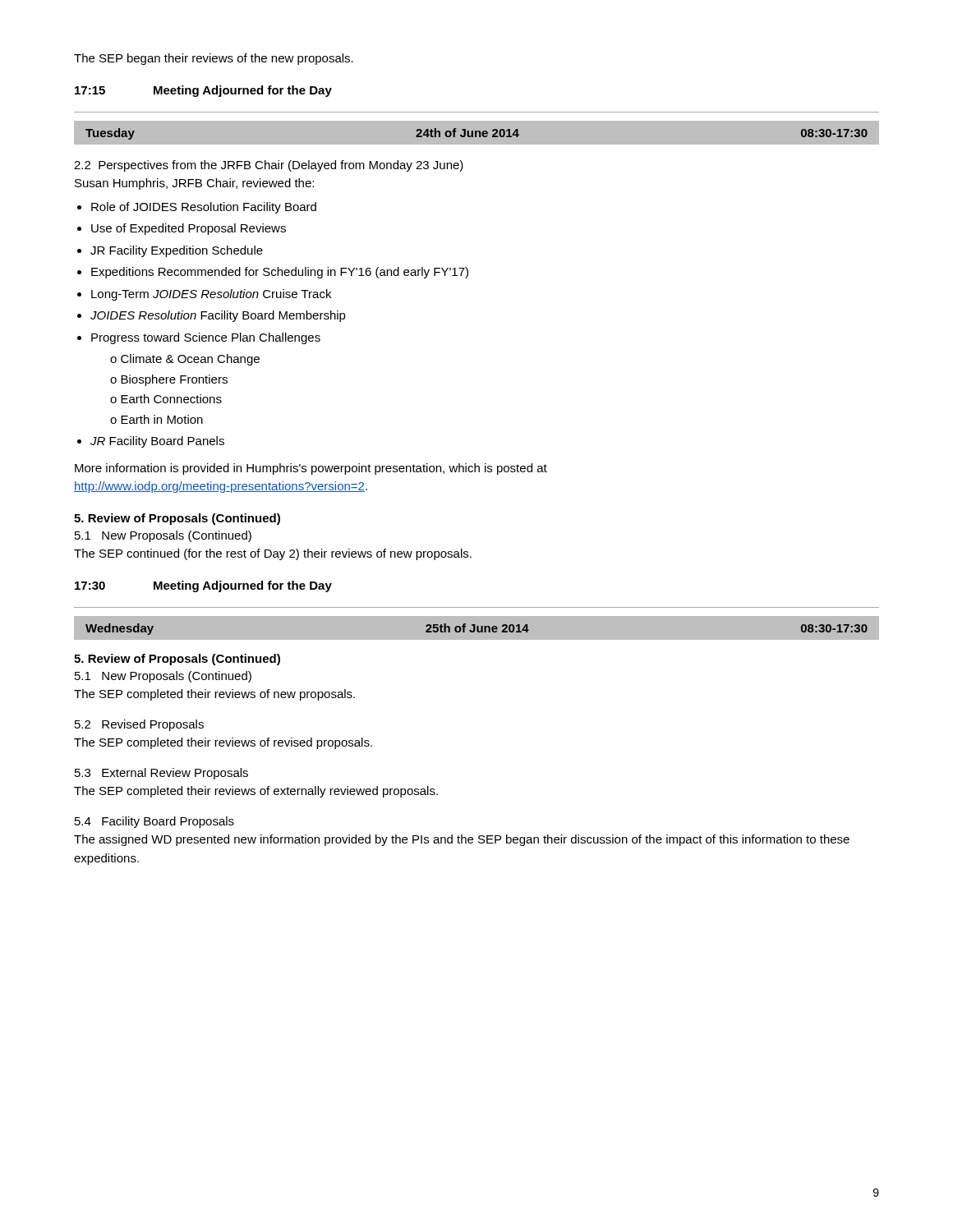Point to "Long-Term JOIDES Resolution Cruise Track"

pyautogui.click(x=211, y=293)
